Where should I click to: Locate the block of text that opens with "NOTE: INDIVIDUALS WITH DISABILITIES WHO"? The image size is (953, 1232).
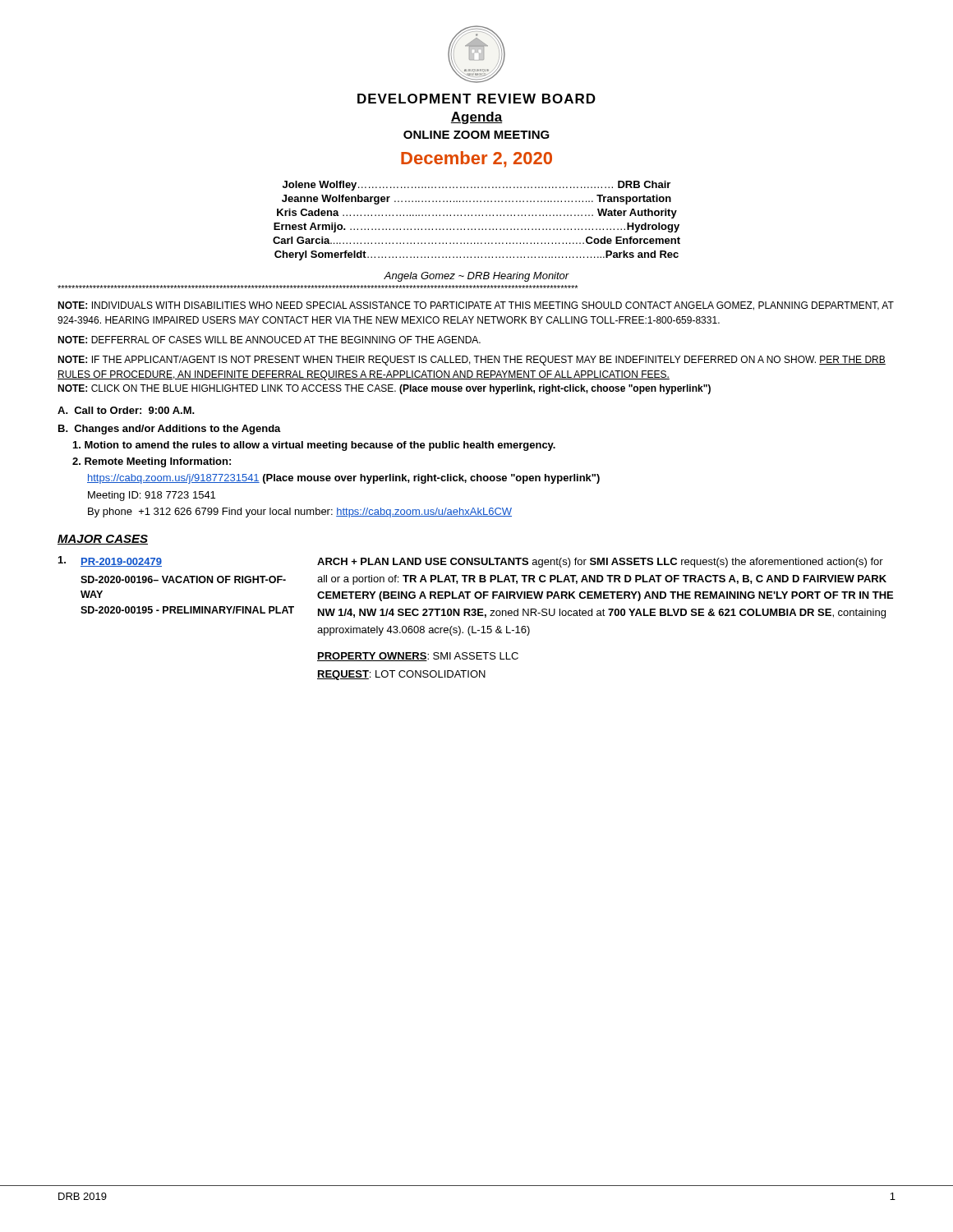[x=475, y=313]
